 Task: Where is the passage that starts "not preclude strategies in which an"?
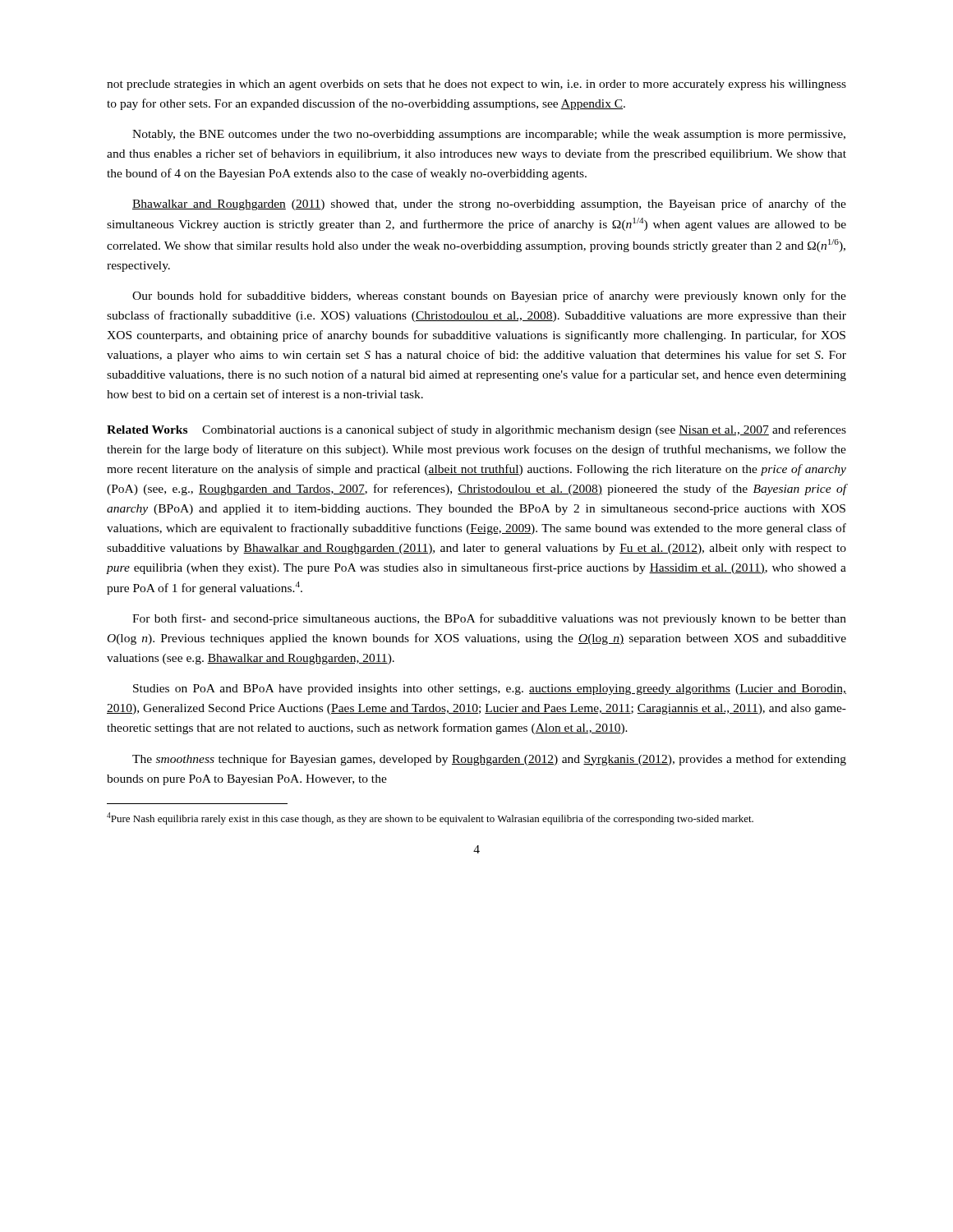click(476, 93)
